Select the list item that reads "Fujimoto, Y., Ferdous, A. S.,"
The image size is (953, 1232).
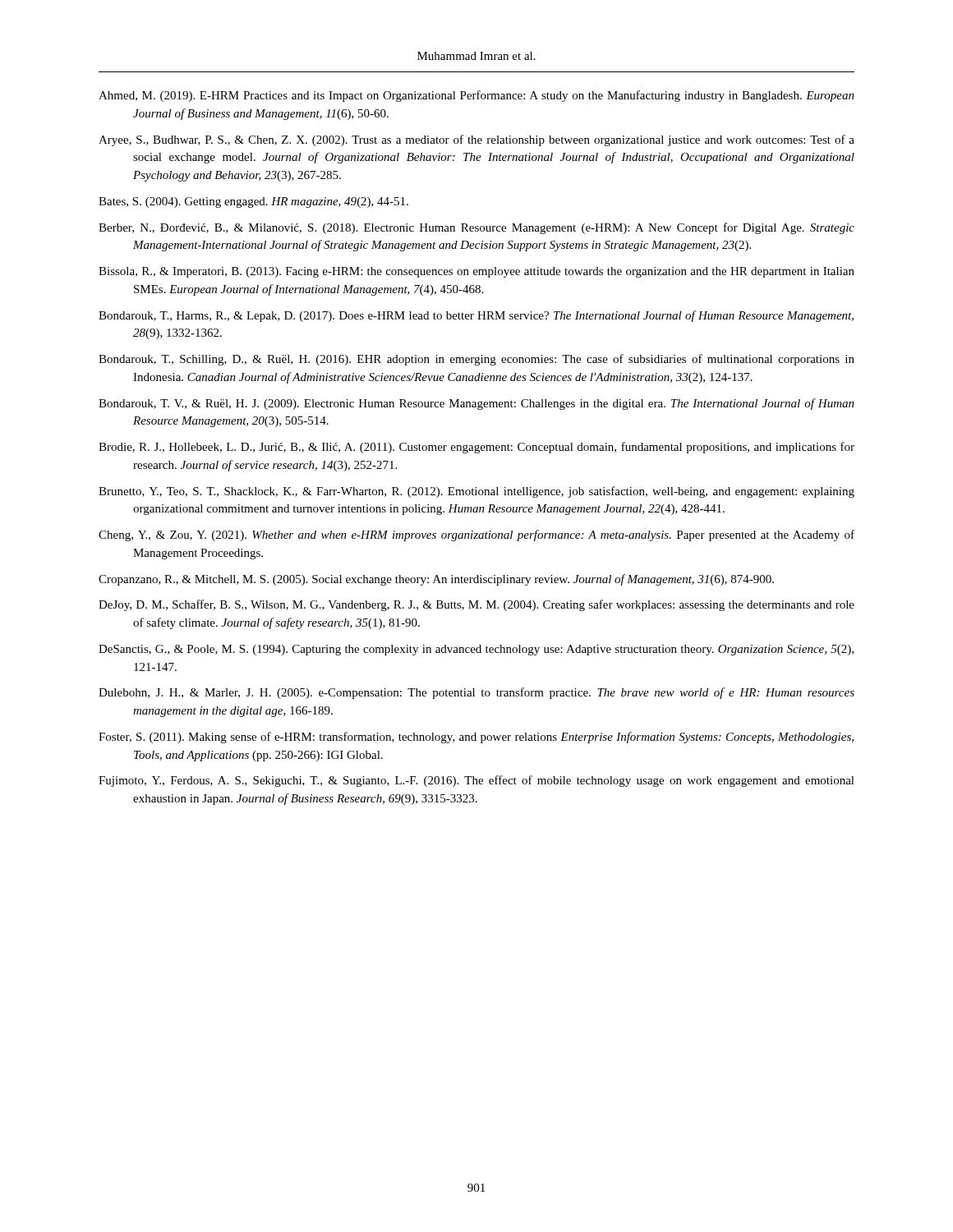tap(476, 789)
